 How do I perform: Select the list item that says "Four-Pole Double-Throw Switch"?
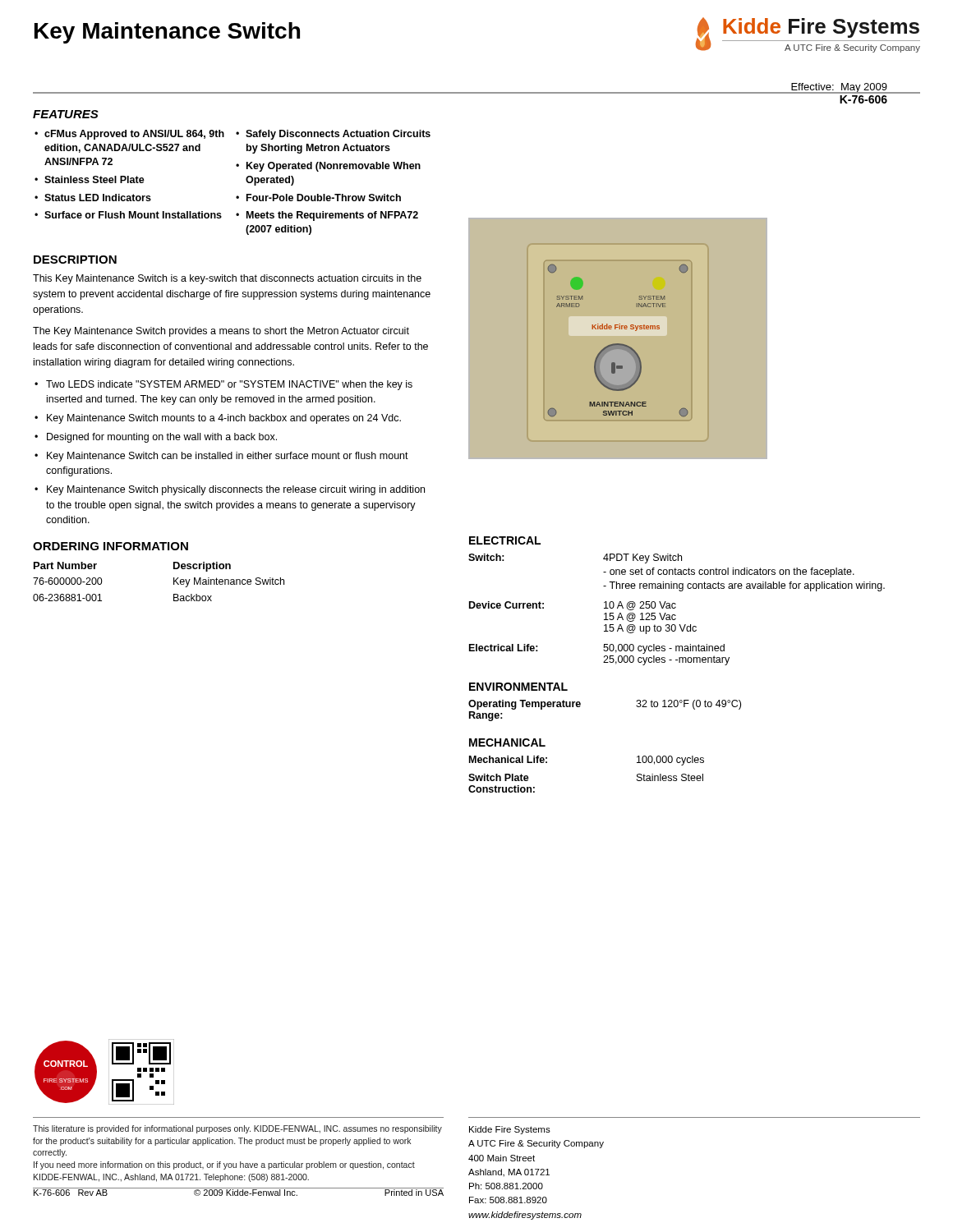(324, 198)
